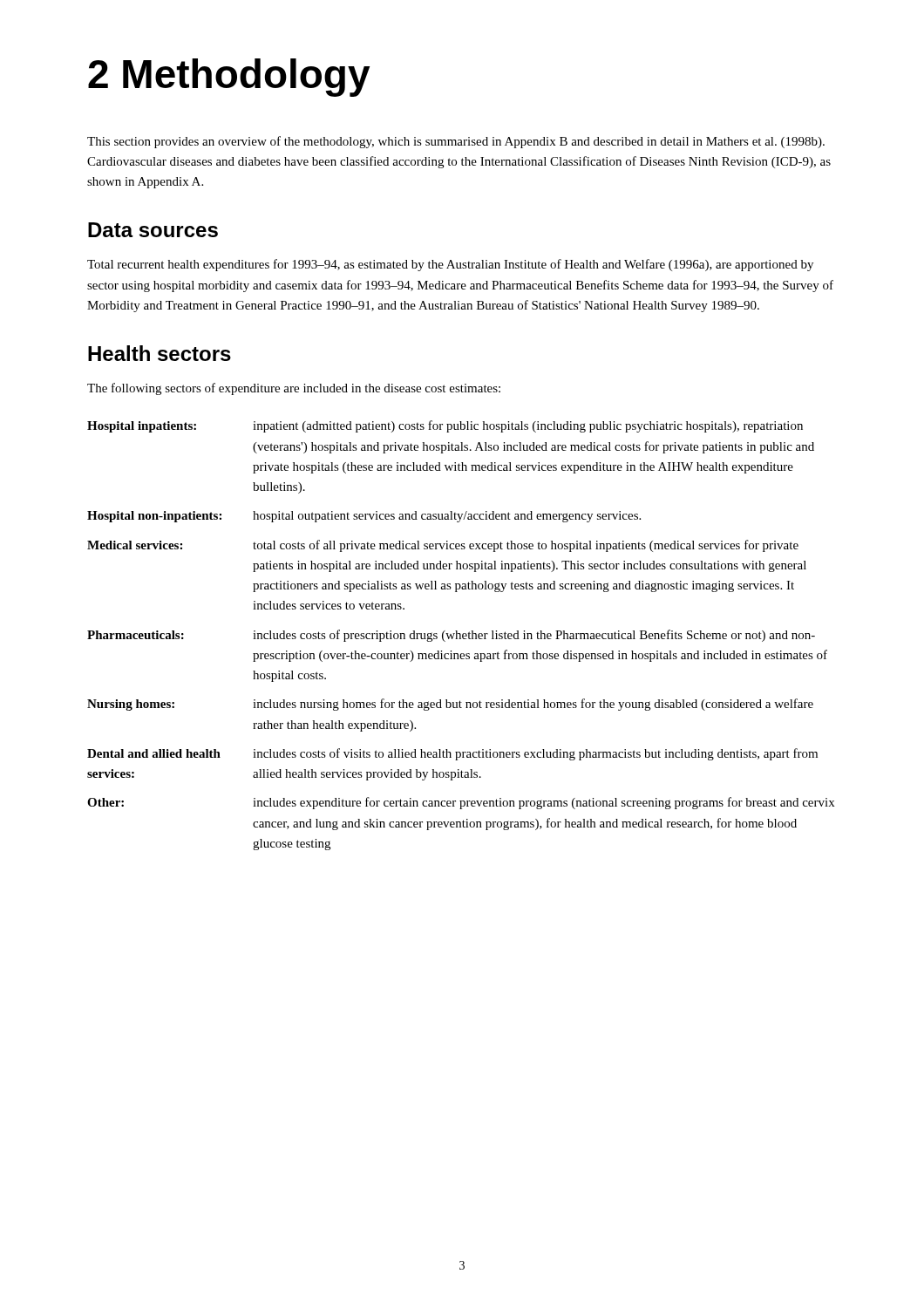Find "Data sources" on this page
Screen dimensions: 1308x924
[153, 230]
